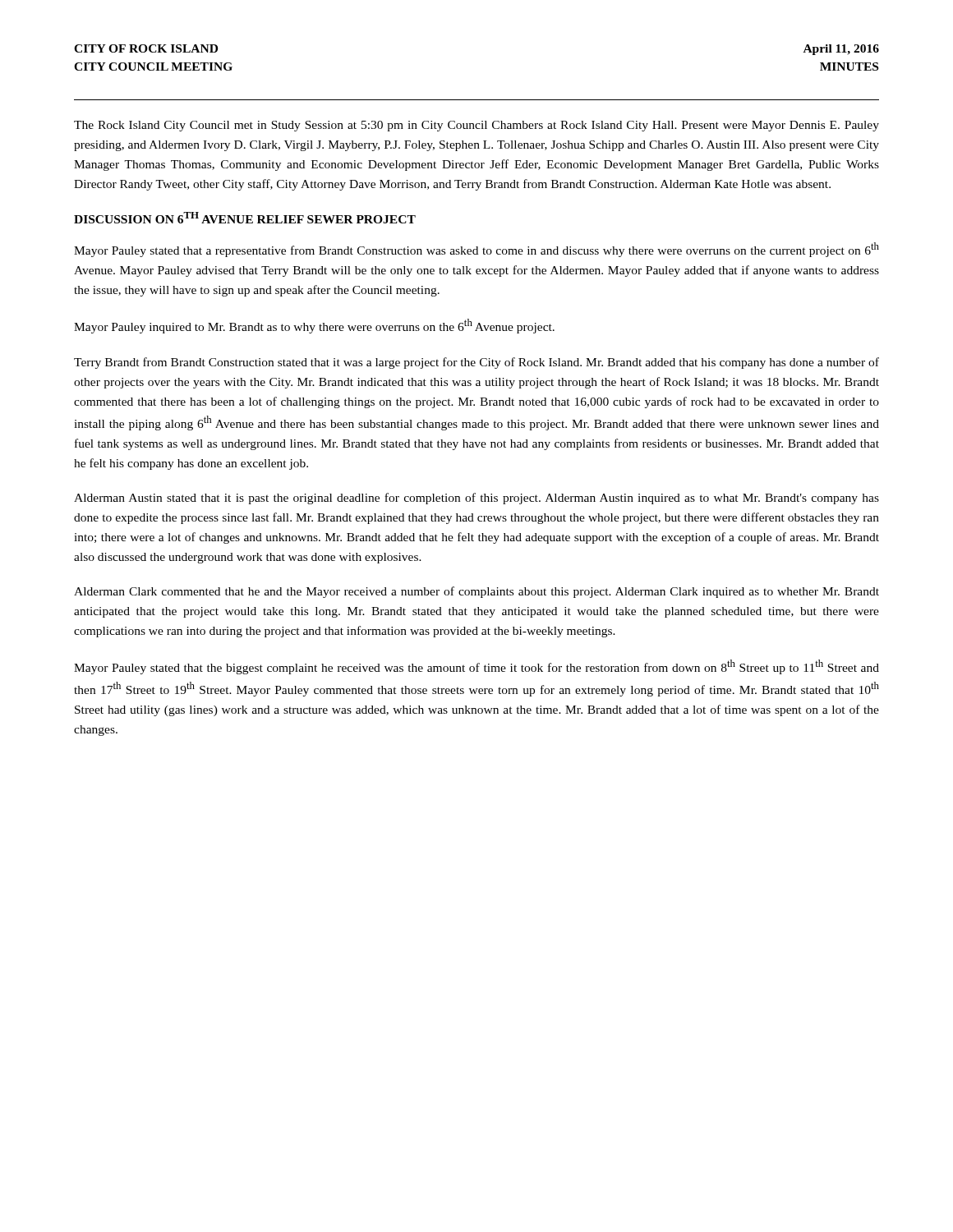Find the text block that reads "The Rock Island City Council met in Study"
Viewport: 953px width, 1232px height.
[476, 154]
